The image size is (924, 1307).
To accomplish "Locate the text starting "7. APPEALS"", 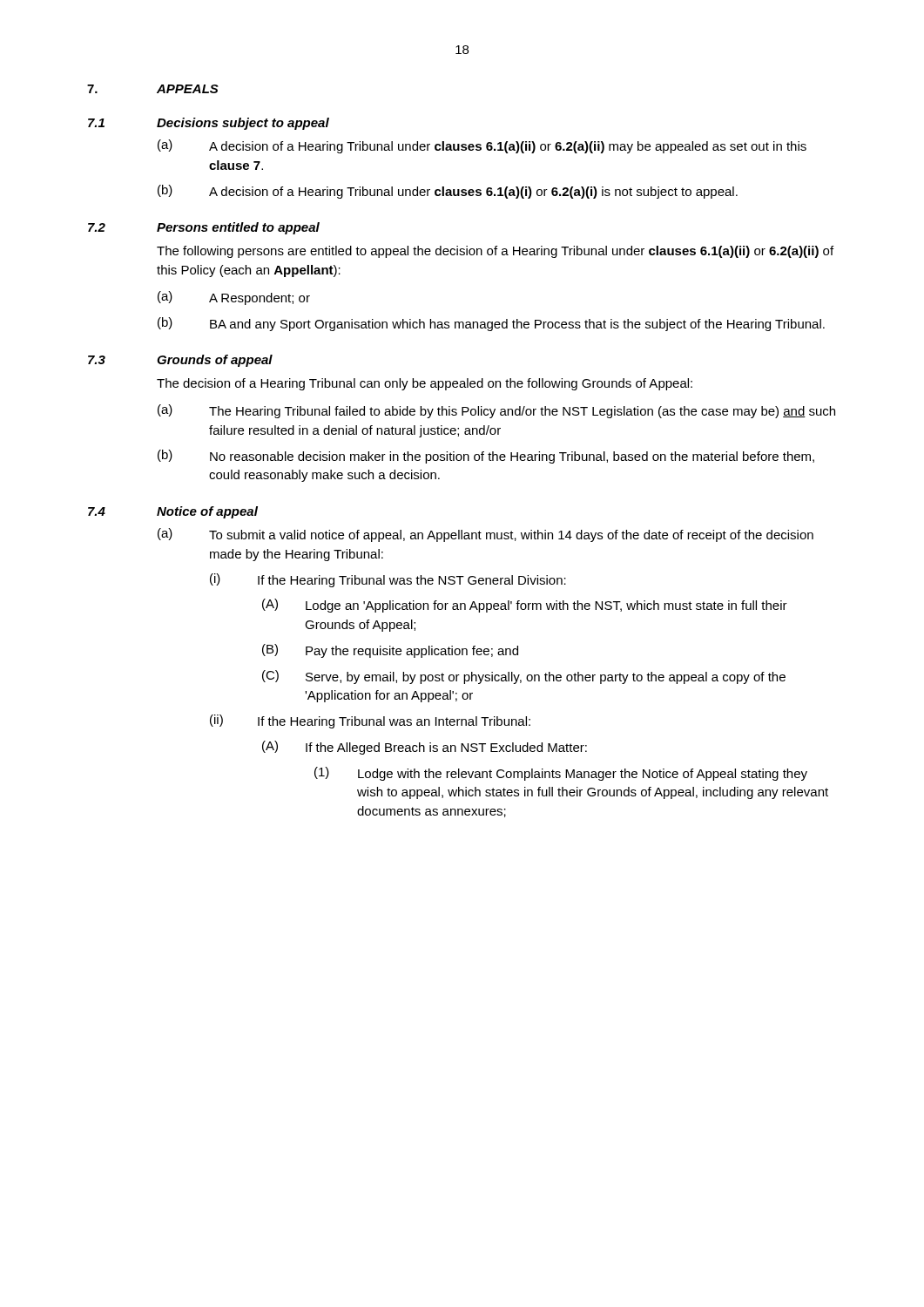I will coord(91,88).
